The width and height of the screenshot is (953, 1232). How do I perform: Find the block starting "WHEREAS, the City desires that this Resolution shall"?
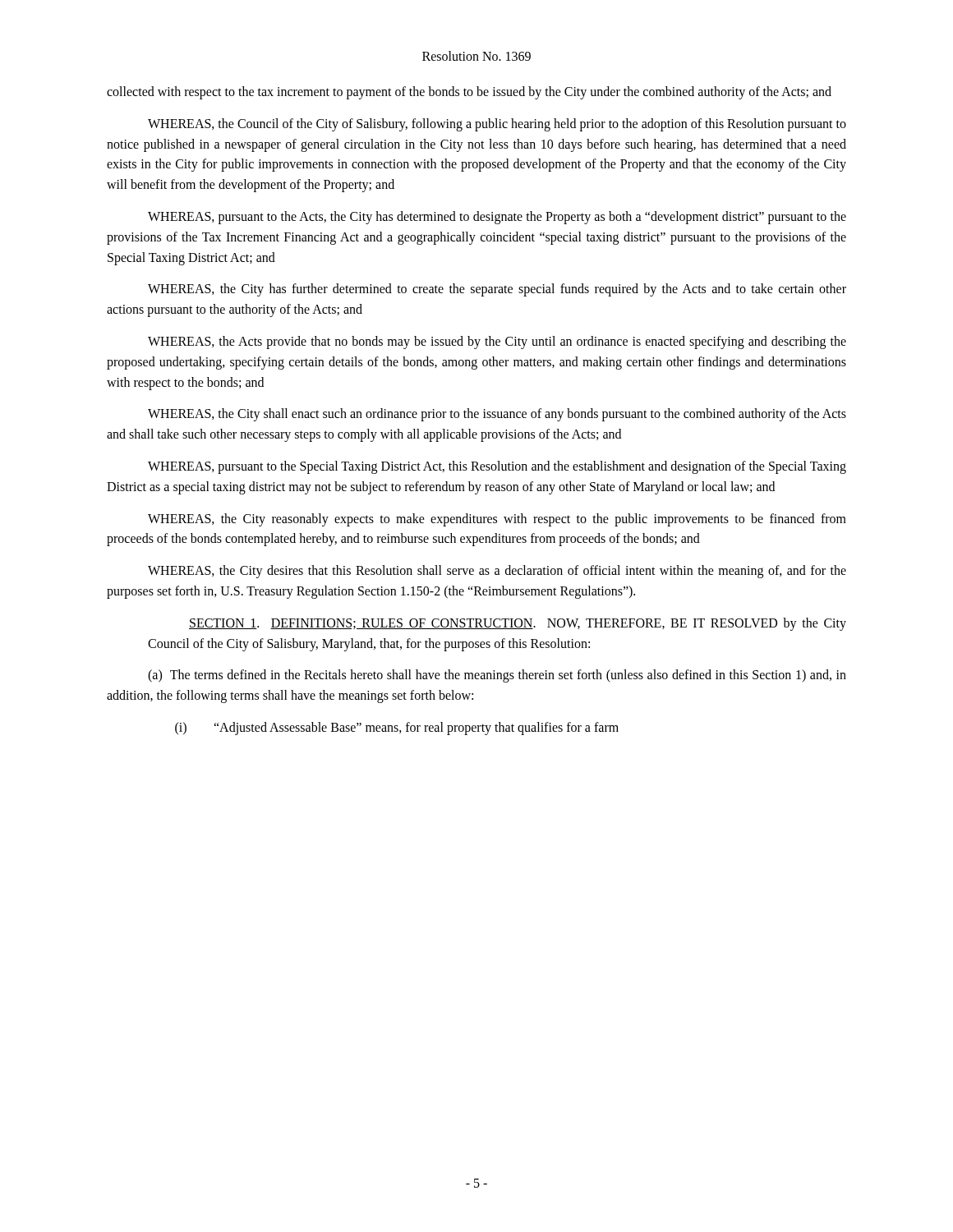pos(476,581)
